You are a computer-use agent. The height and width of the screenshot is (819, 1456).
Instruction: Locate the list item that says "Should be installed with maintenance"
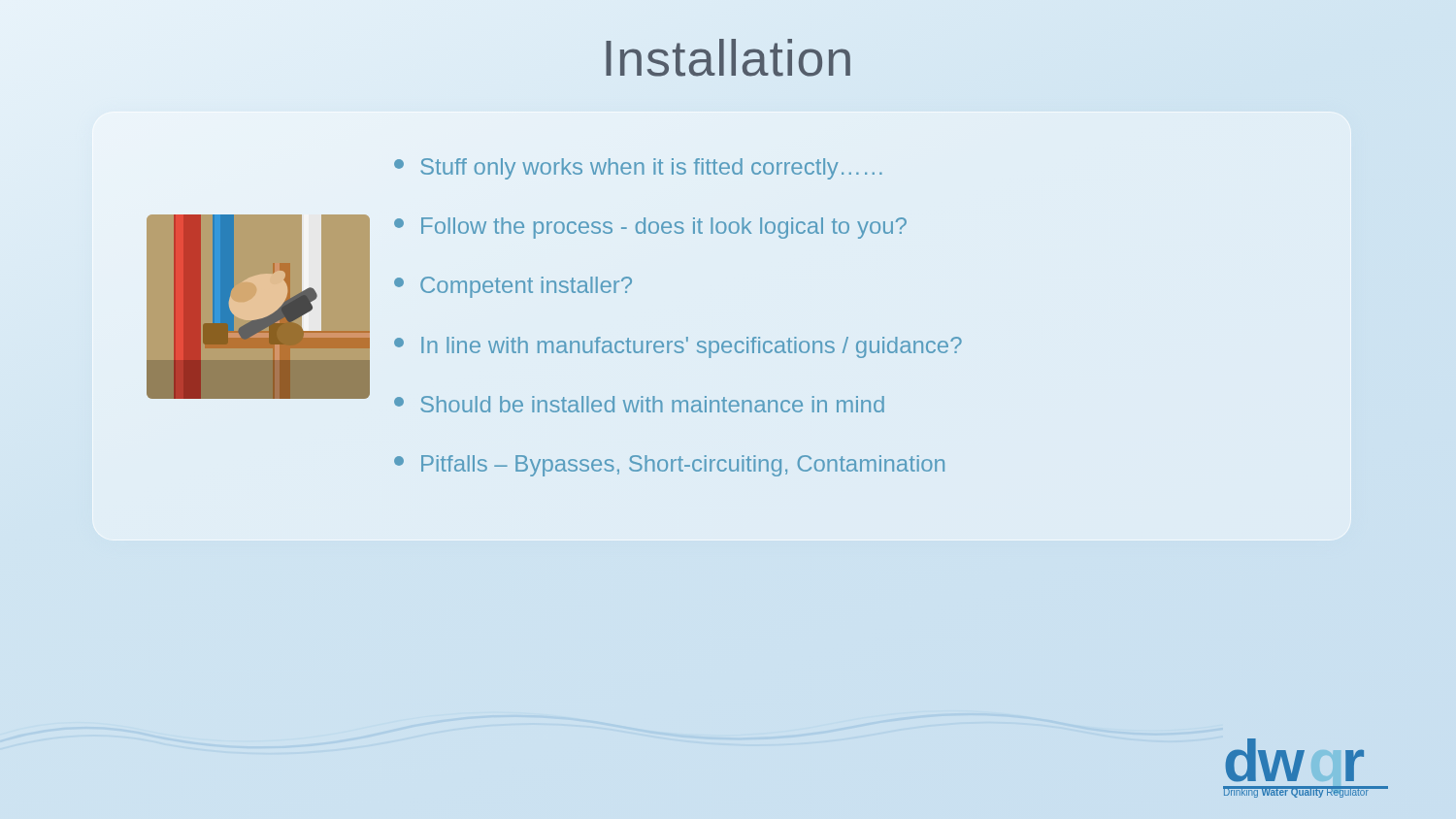tap(640, 404)
